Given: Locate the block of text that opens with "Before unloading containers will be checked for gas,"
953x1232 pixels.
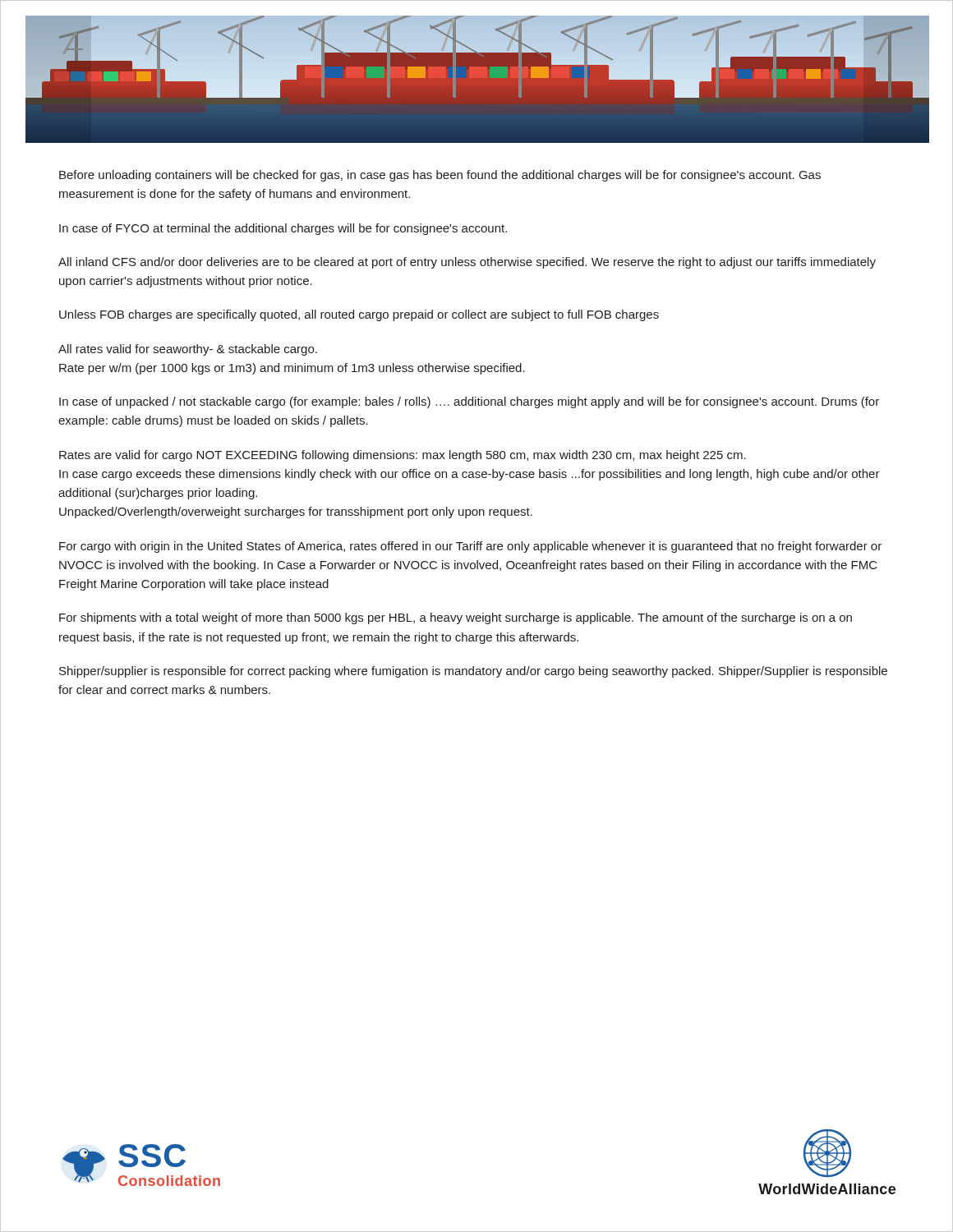Looking at the screenshot, I should click(440, 184).
